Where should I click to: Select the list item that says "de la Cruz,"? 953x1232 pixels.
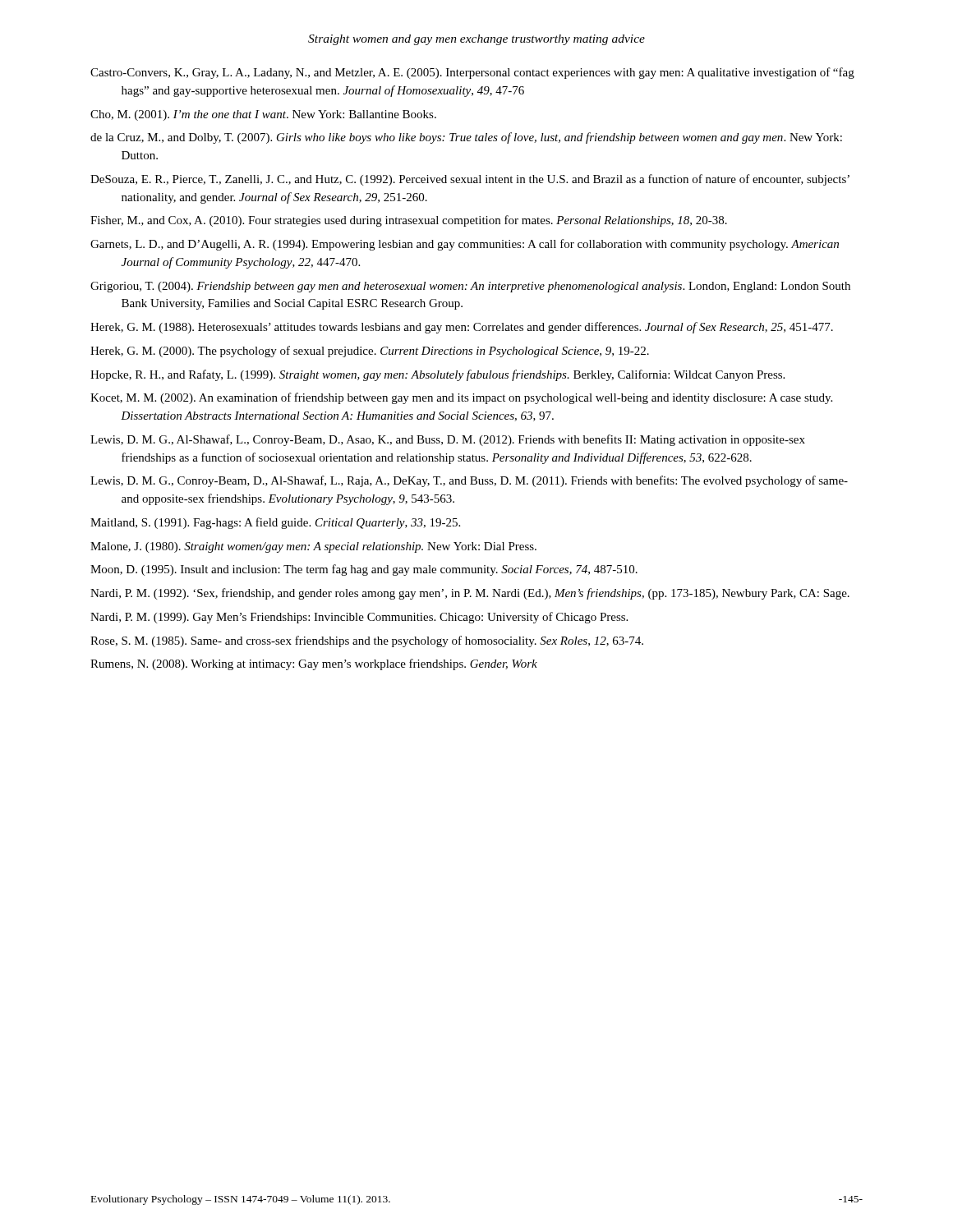(467, 146)
